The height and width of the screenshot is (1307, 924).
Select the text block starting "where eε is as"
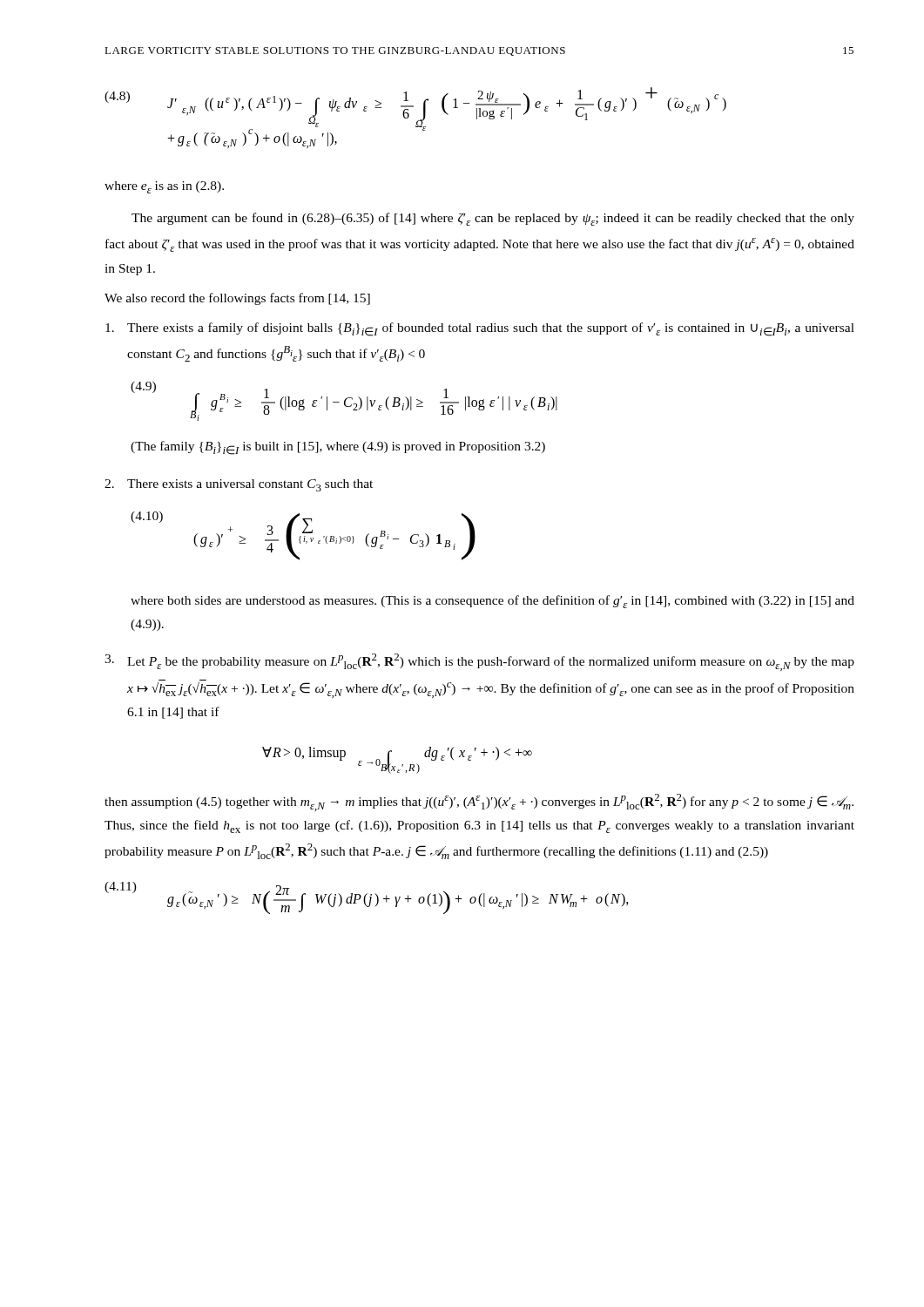click(x=164, y=187)
